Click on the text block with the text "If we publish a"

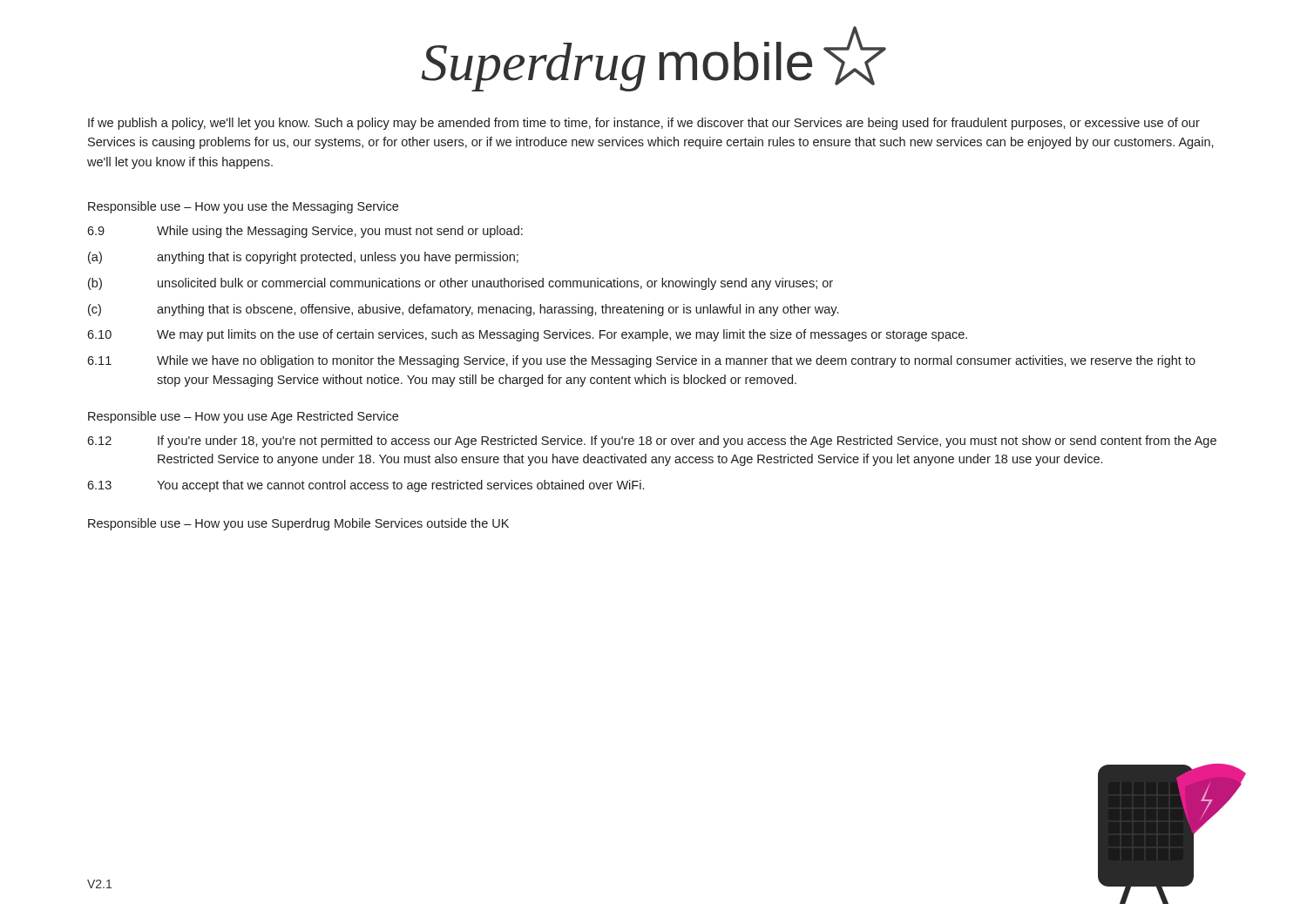[651, 142]
